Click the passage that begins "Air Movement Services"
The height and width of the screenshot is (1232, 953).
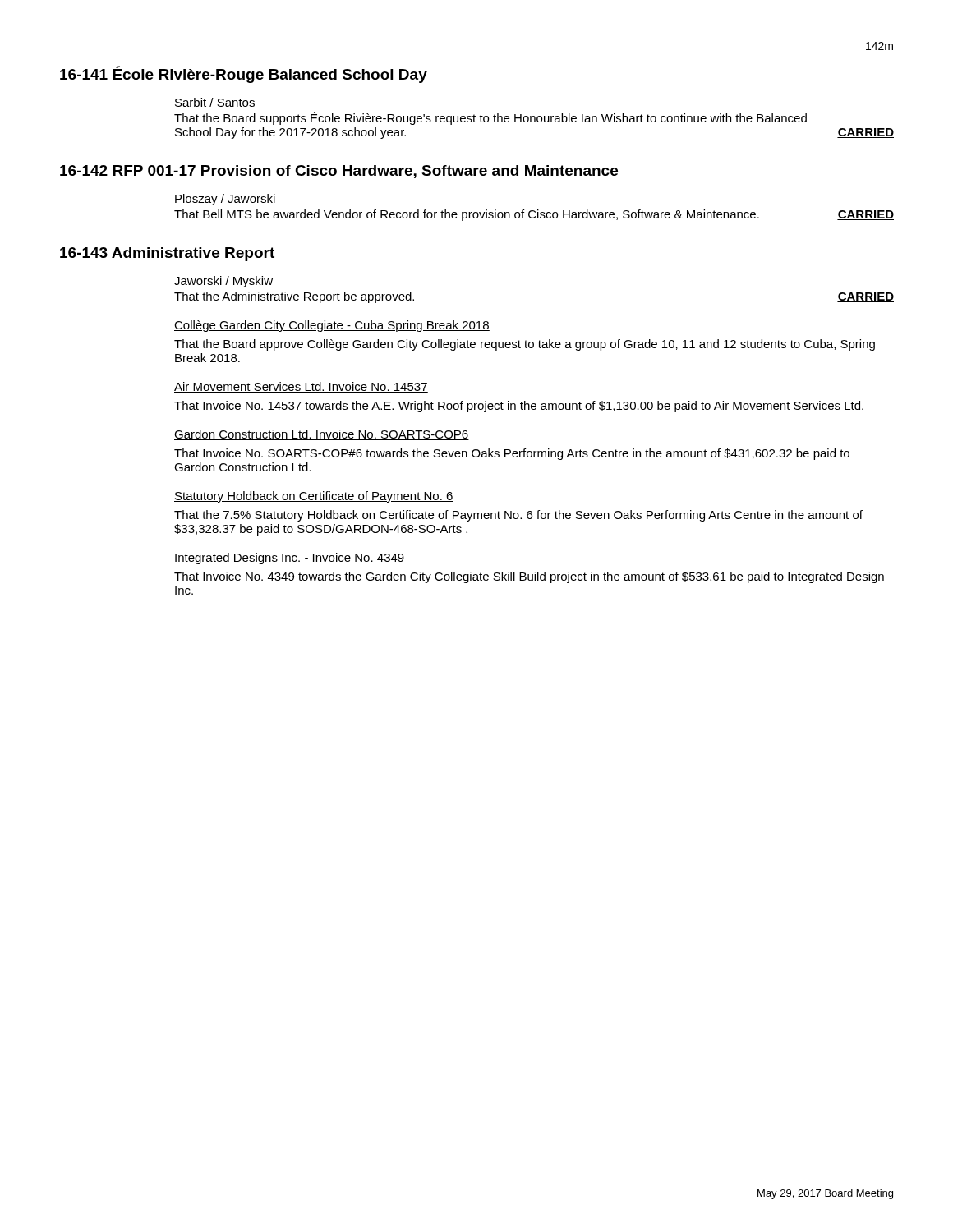click(301, 386)
